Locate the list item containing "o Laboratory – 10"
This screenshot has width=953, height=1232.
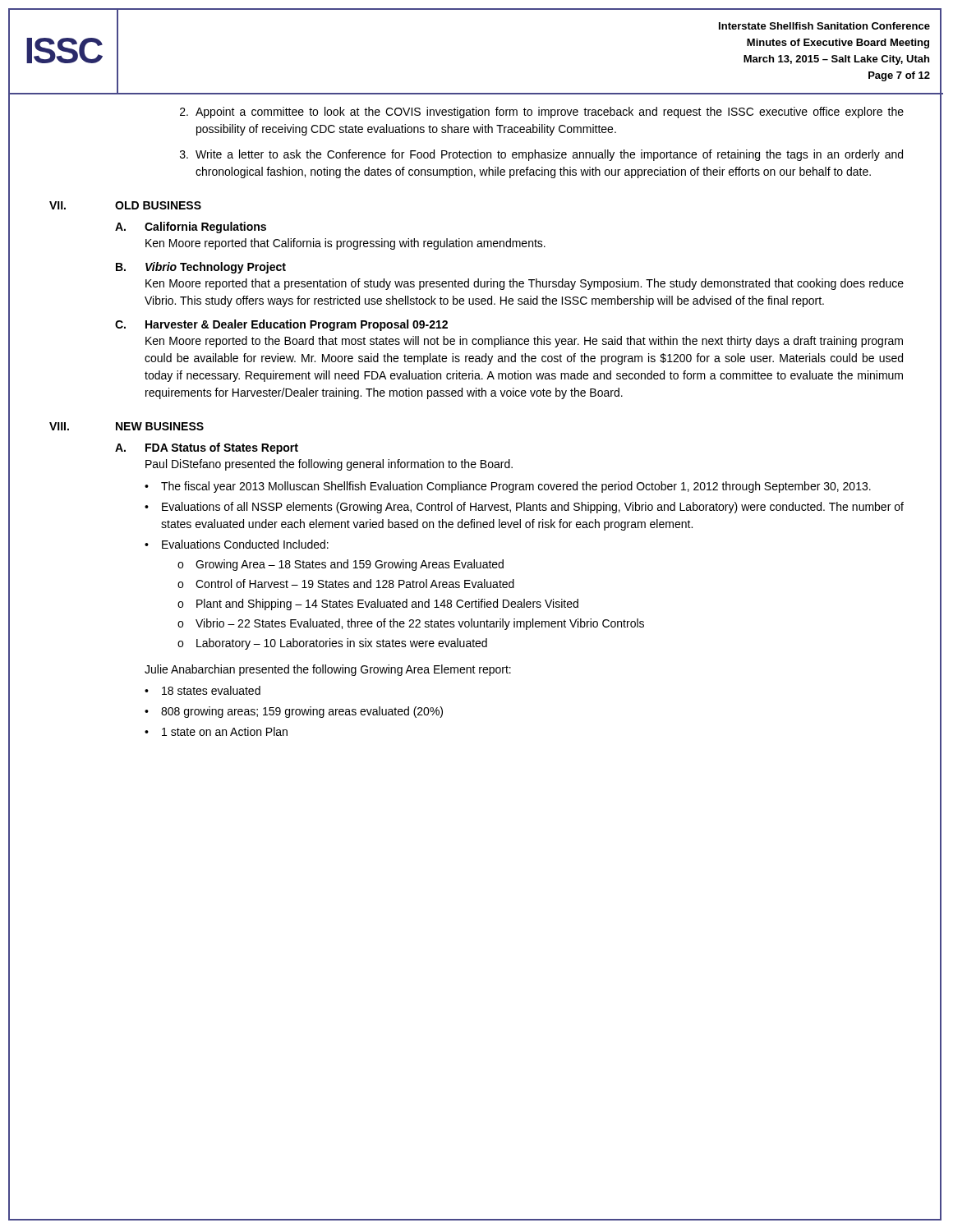332,644
